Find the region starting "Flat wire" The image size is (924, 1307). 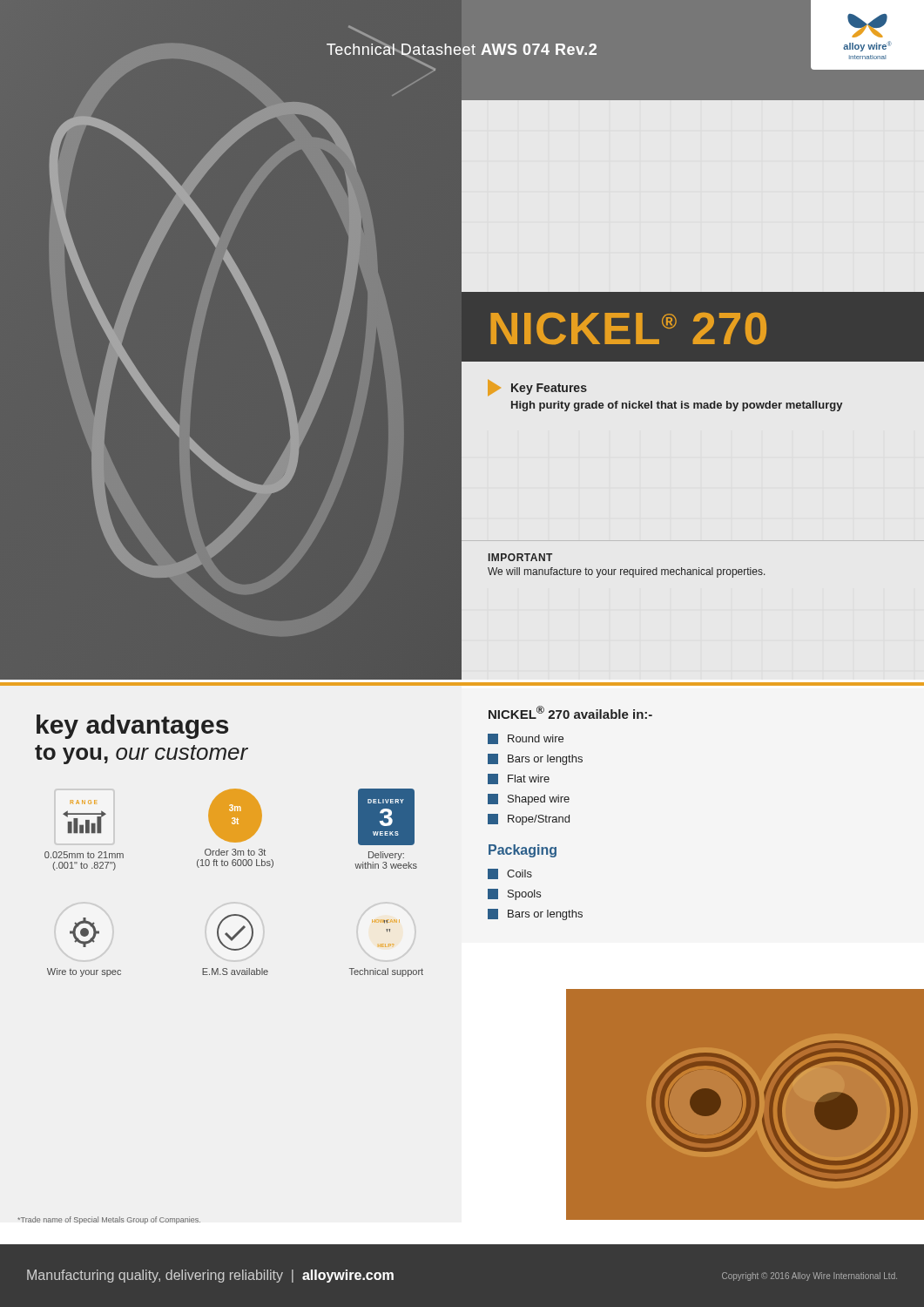pos(519,779)
